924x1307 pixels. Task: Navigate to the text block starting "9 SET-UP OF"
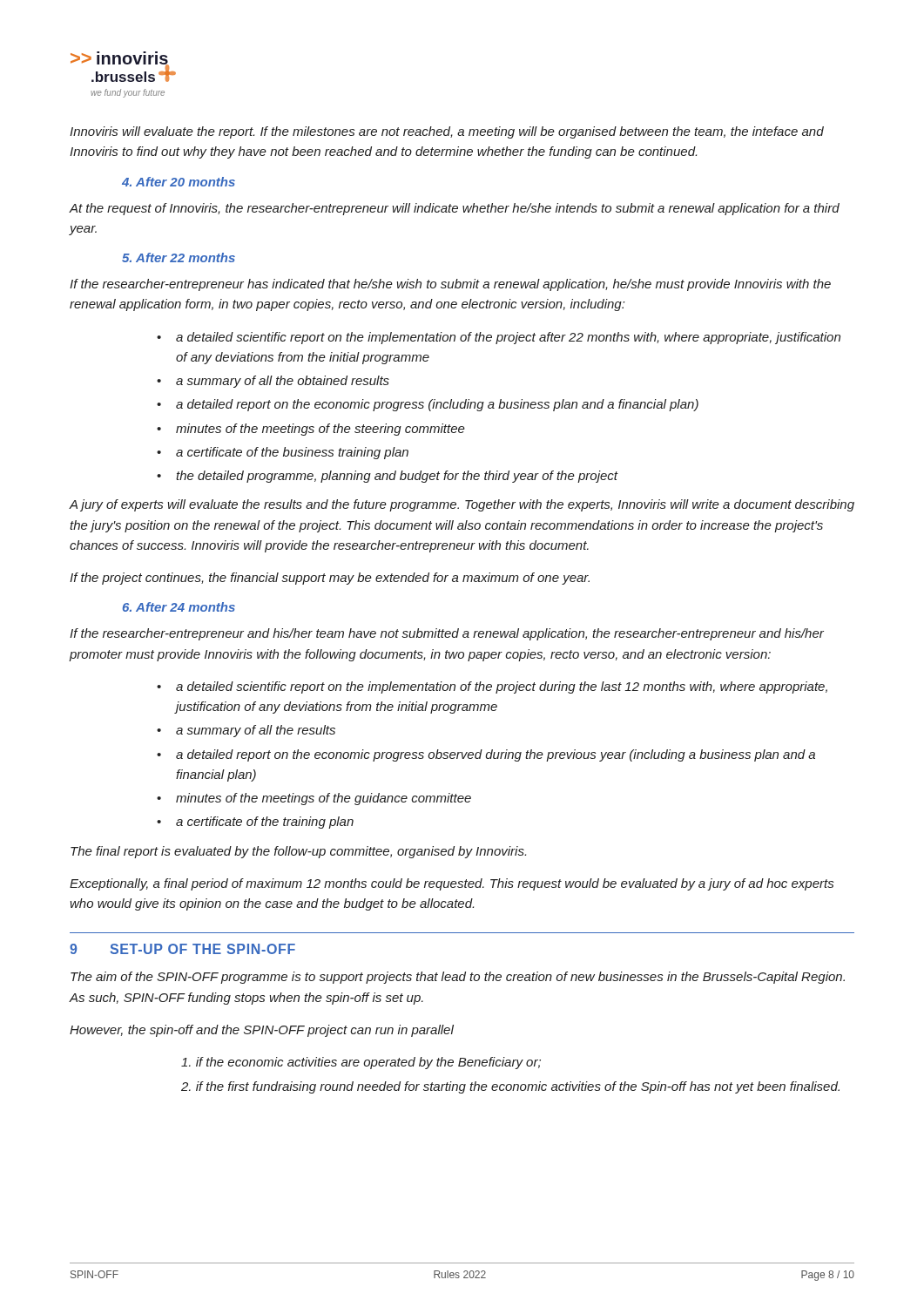point(183,950)
